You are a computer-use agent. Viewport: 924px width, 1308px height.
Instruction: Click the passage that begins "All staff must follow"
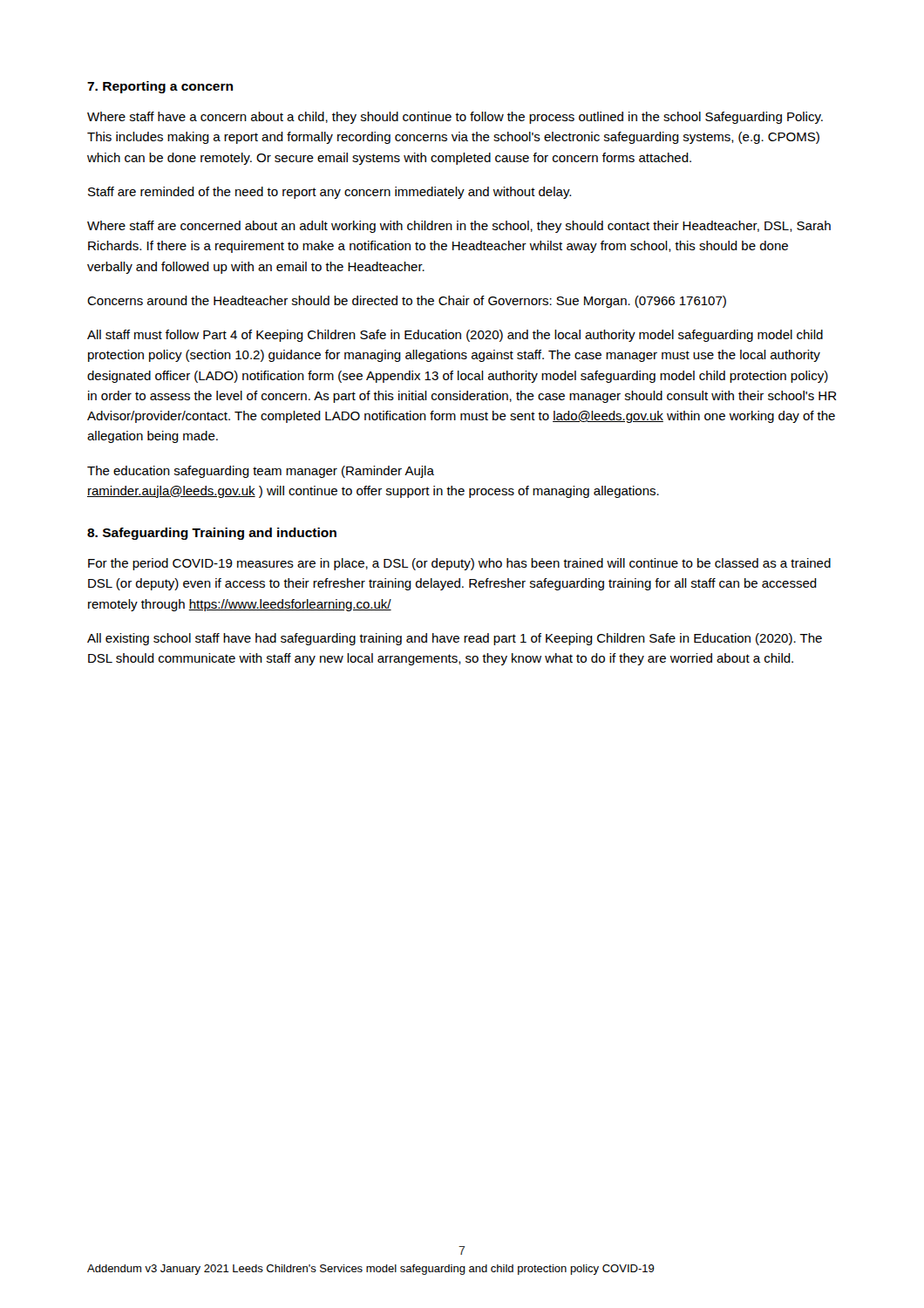pos(462,385)
